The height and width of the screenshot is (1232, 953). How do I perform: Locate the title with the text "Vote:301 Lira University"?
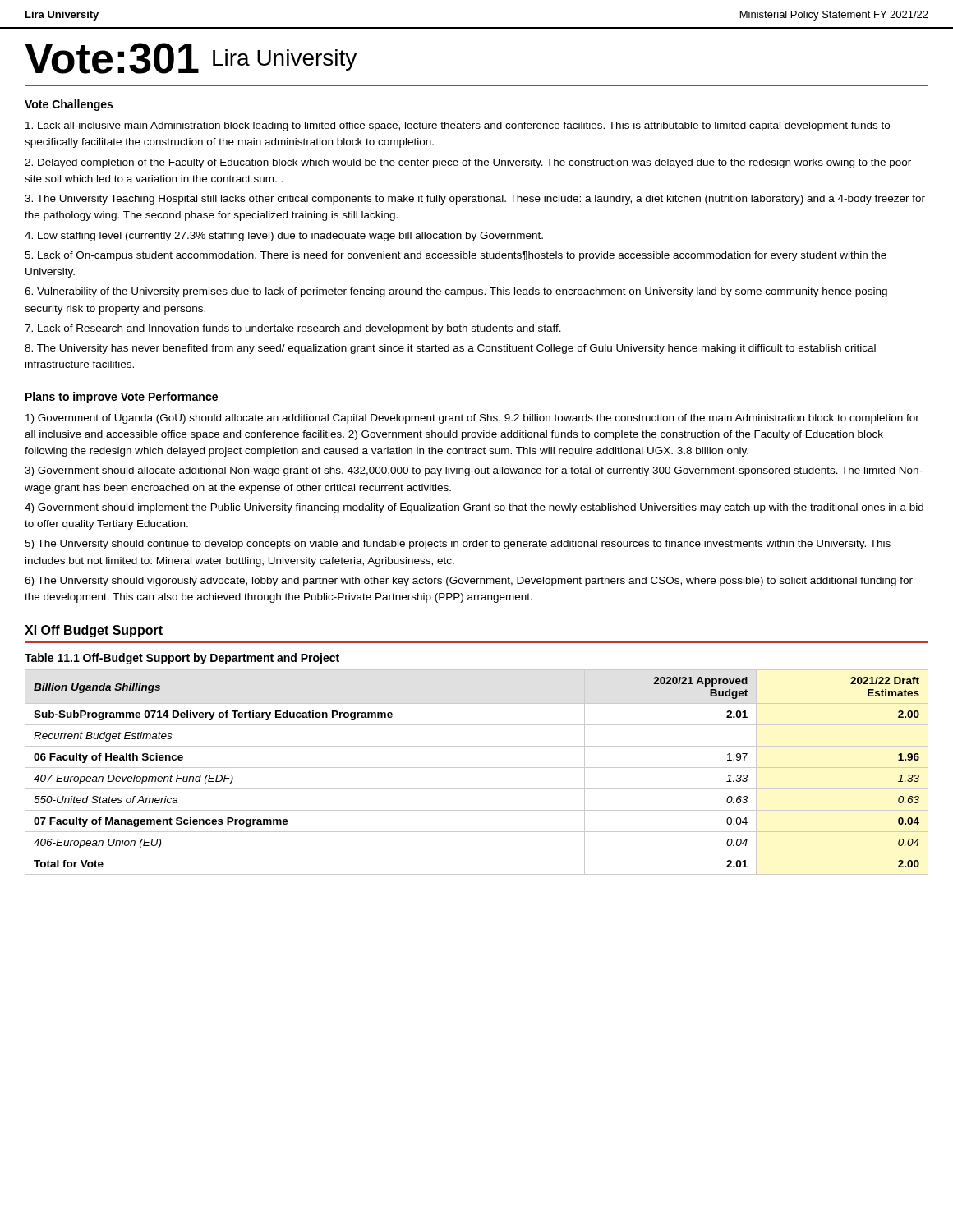tap(191, 60)
